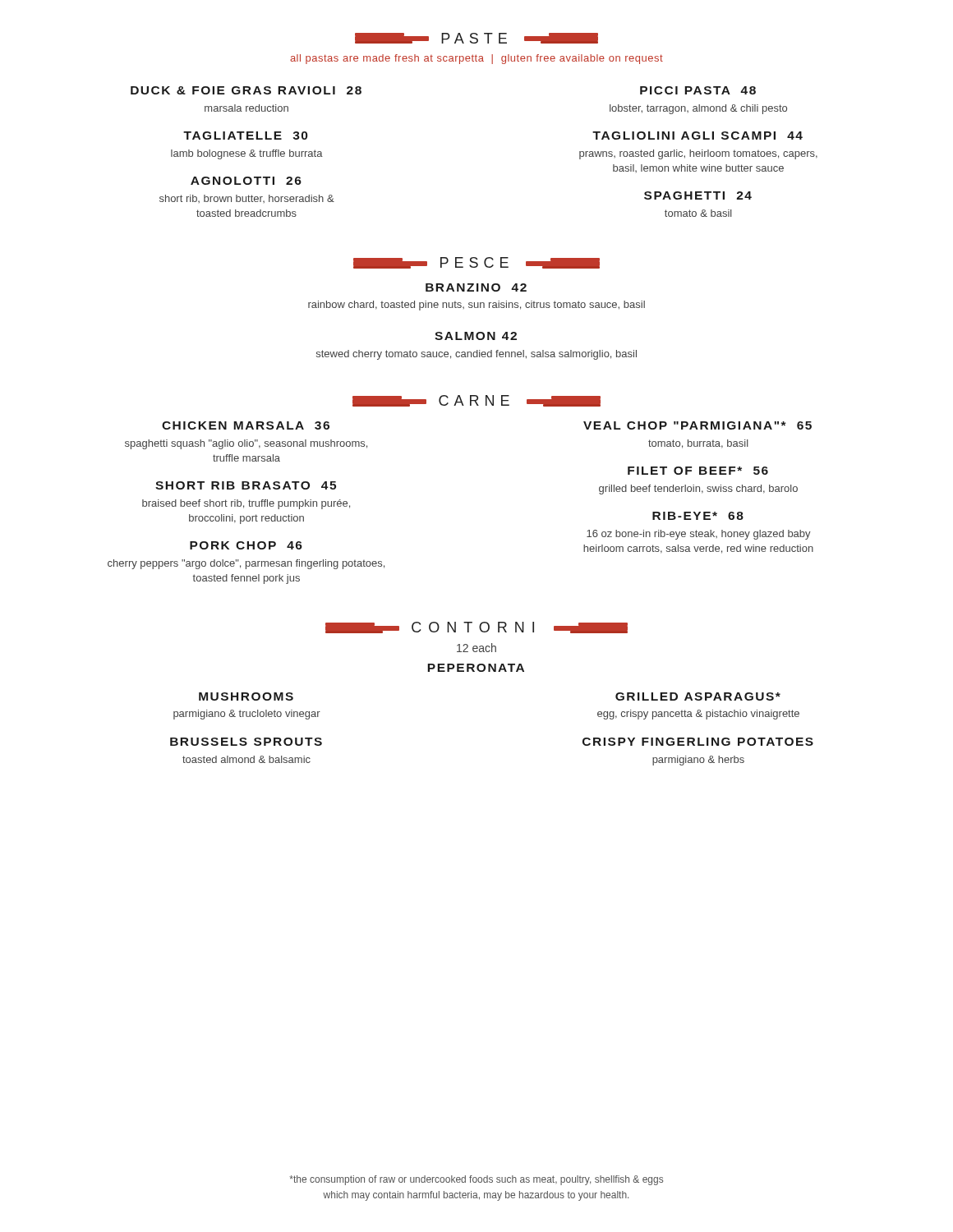Click the passage that begins "PICCI PASTA 48 lobster,"

pos(698,99)
